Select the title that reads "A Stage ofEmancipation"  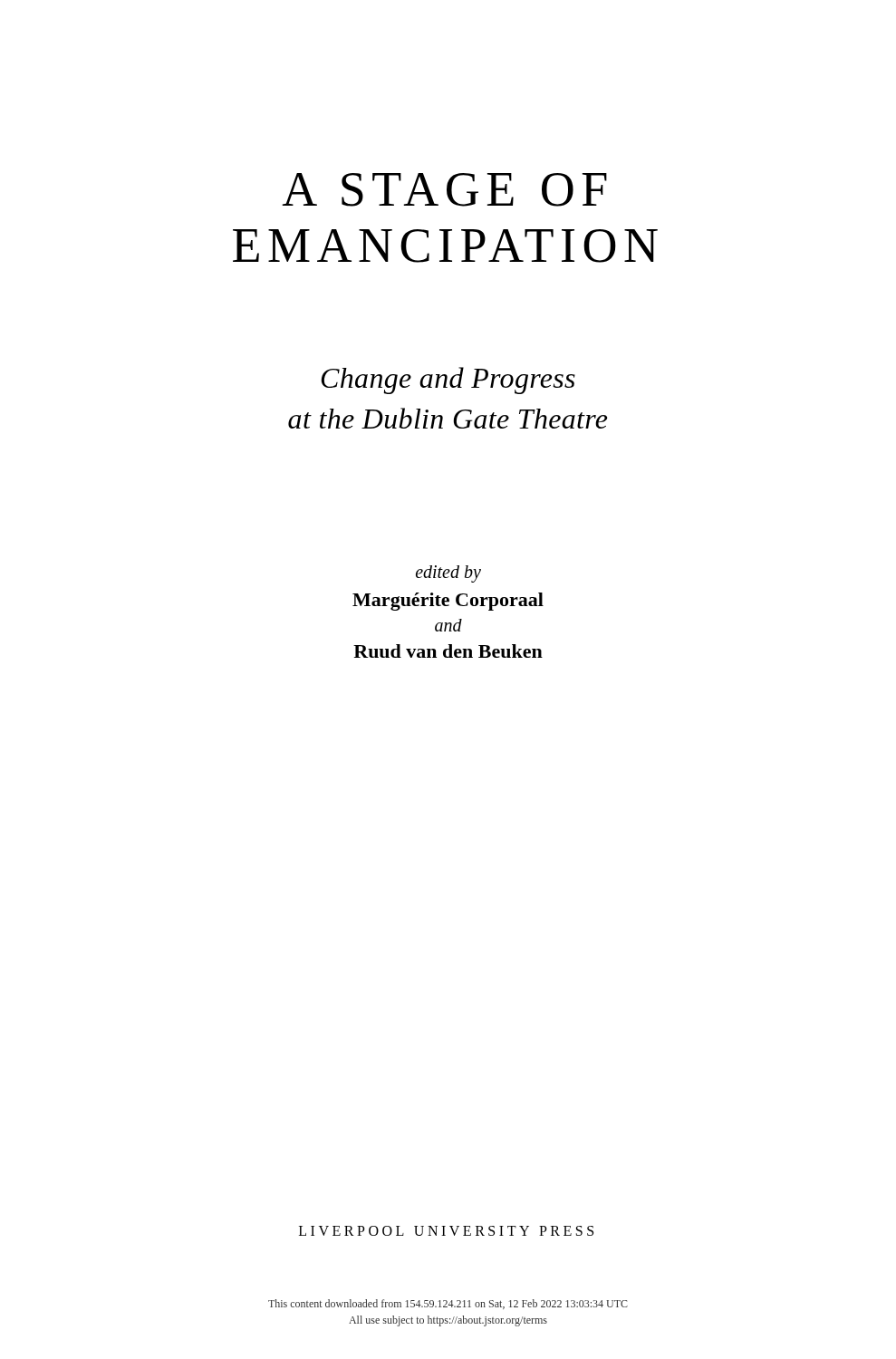point(448,218)
